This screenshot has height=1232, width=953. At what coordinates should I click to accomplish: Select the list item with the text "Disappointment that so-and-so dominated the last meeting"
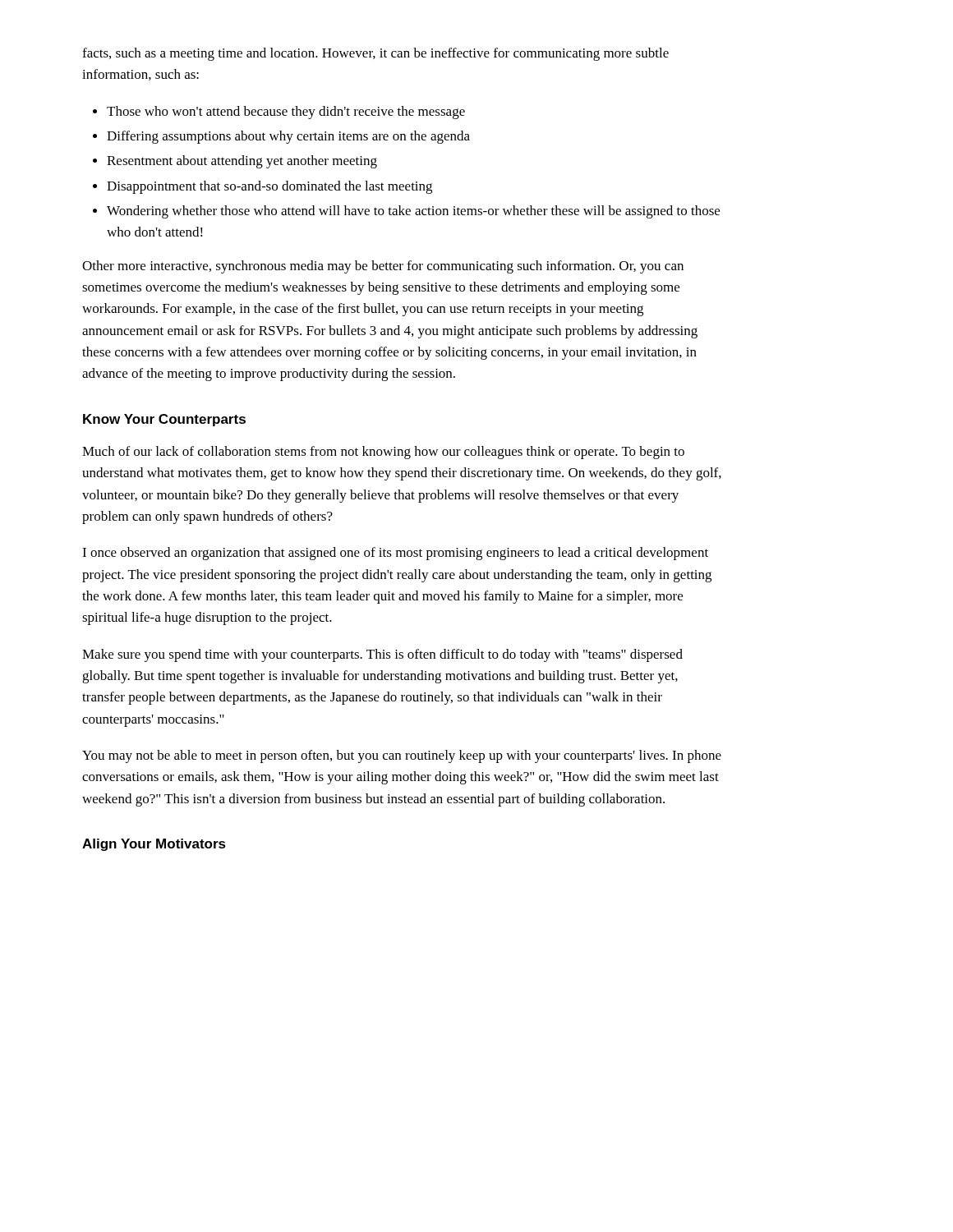coord(270,186)
